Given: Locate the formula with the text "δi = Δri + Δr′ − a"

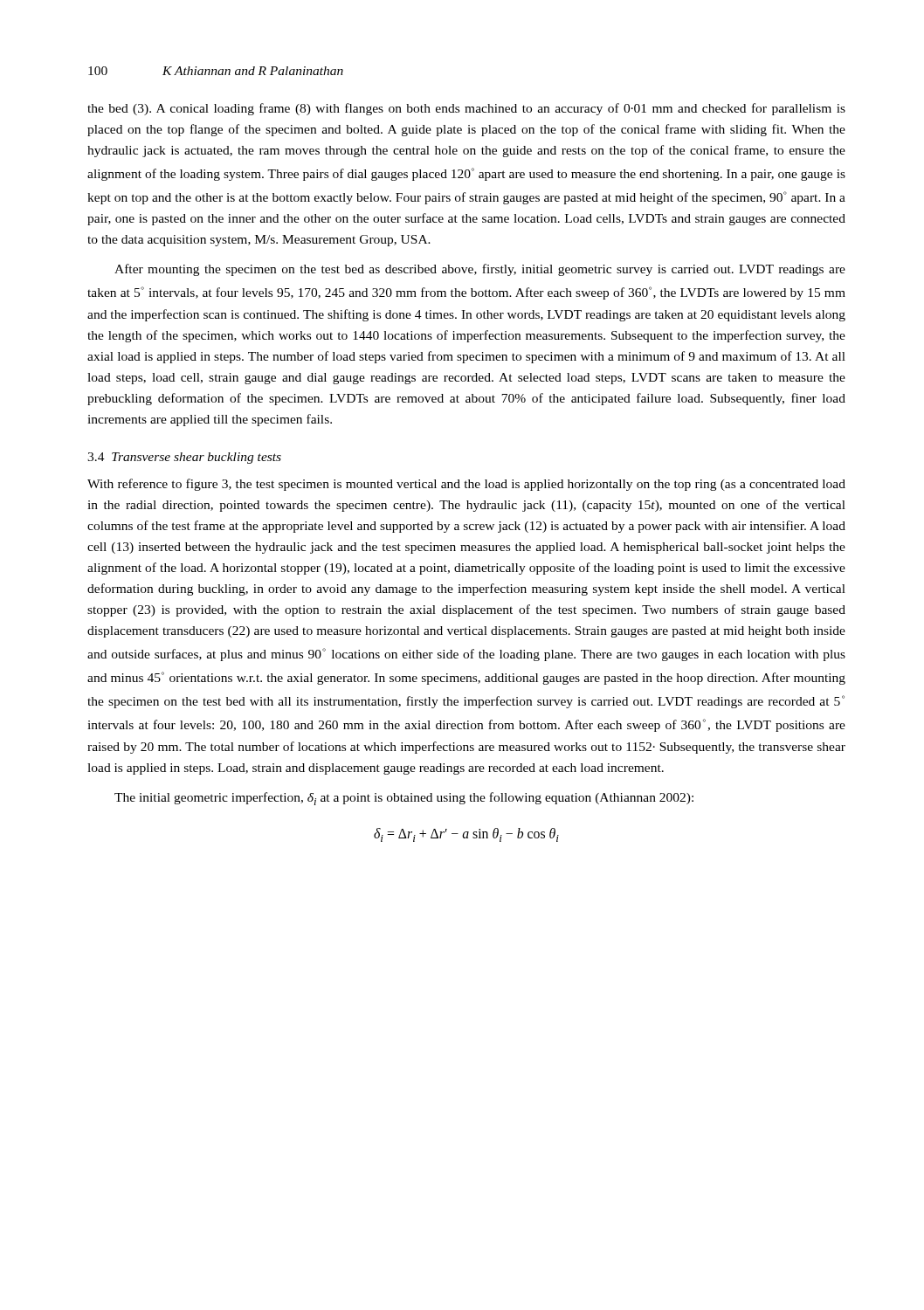Looking at the screenshot, I should 466,835.
